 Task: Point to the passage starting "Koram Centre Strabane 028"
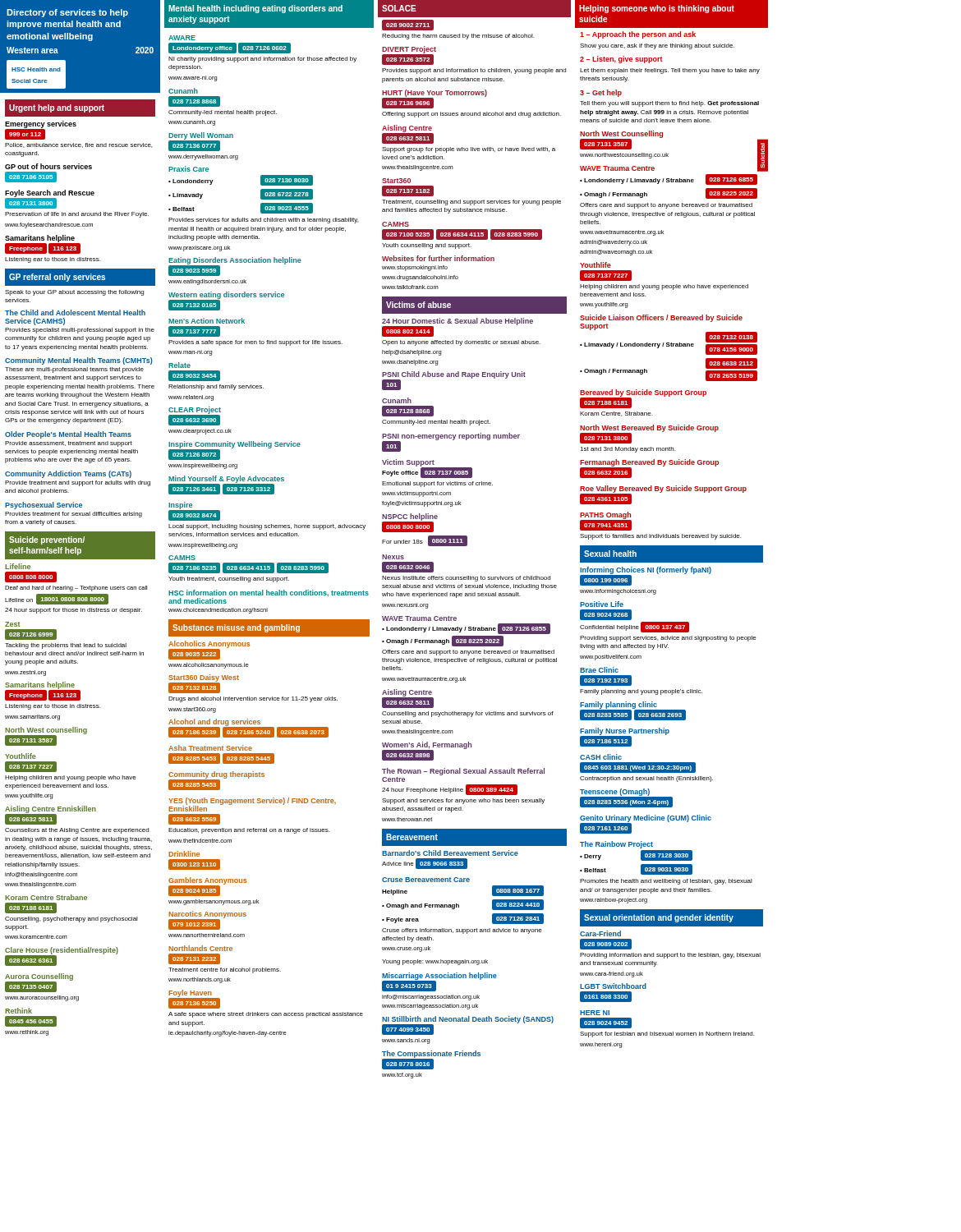pyautogui.click(x=80, y=917)
